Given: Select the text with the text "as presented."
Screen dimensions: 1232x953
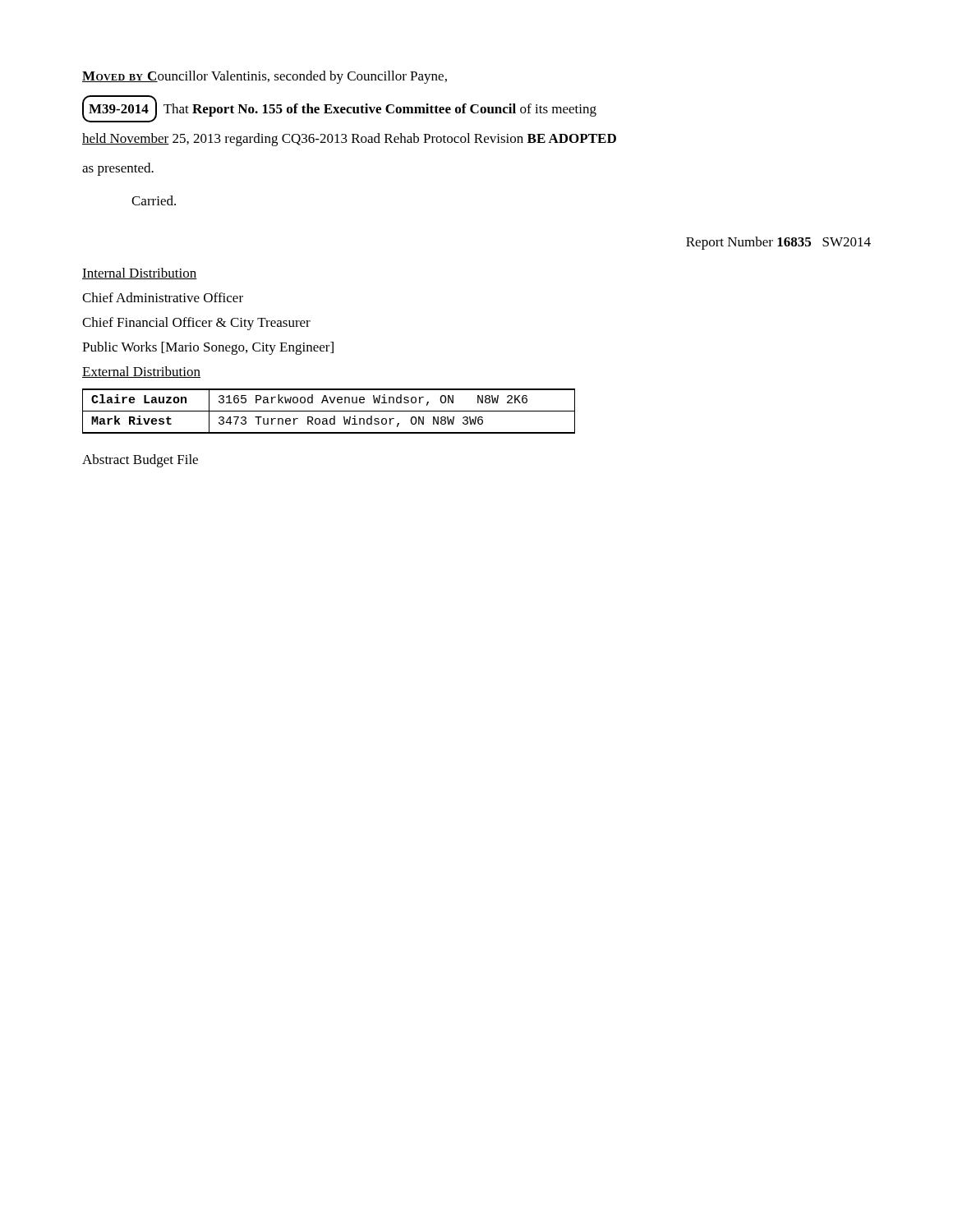Looking at the screenshot, I should 118,168.
